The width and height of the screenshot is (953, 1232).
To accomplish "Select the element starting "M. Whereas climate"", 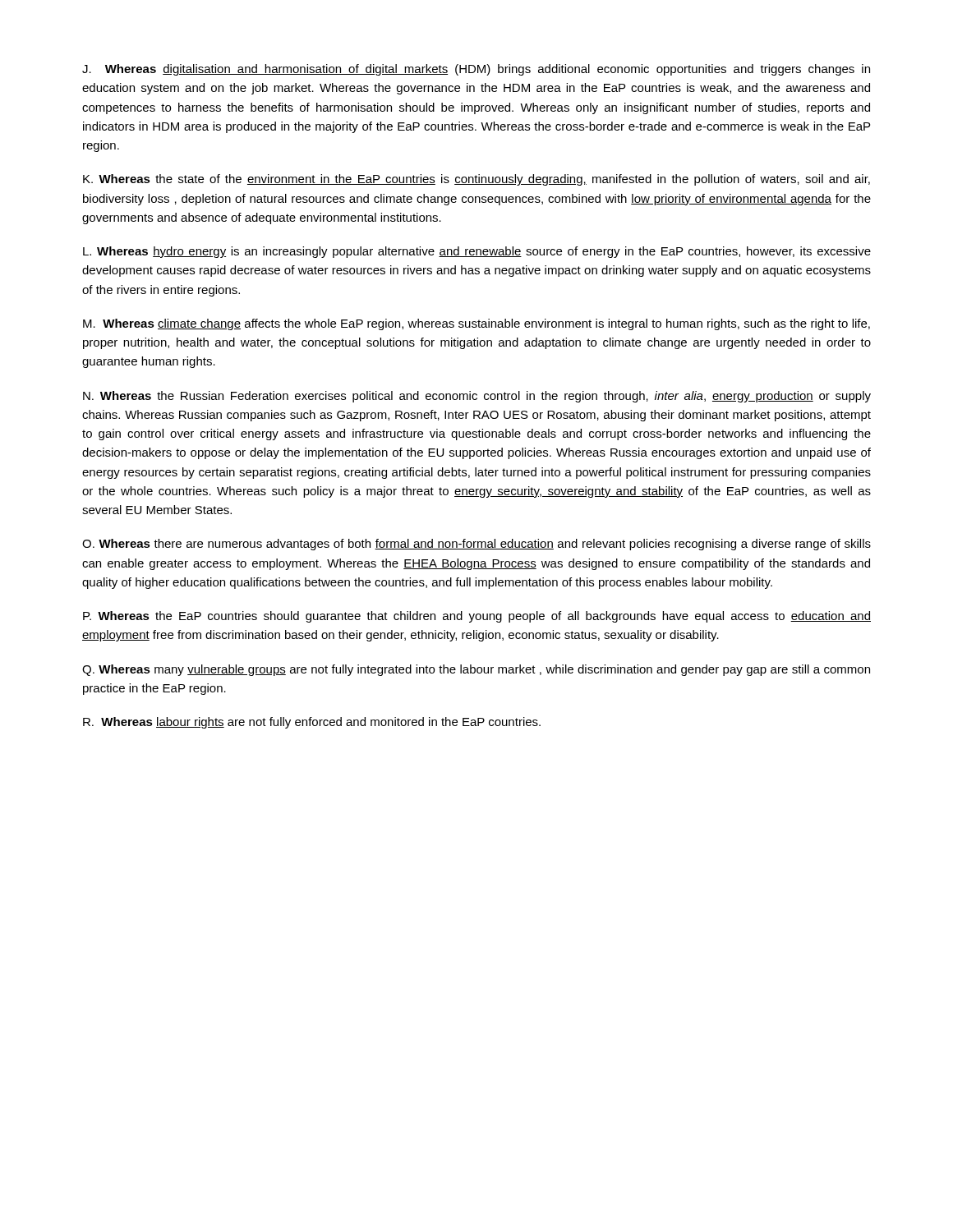I will coord(476,342).
